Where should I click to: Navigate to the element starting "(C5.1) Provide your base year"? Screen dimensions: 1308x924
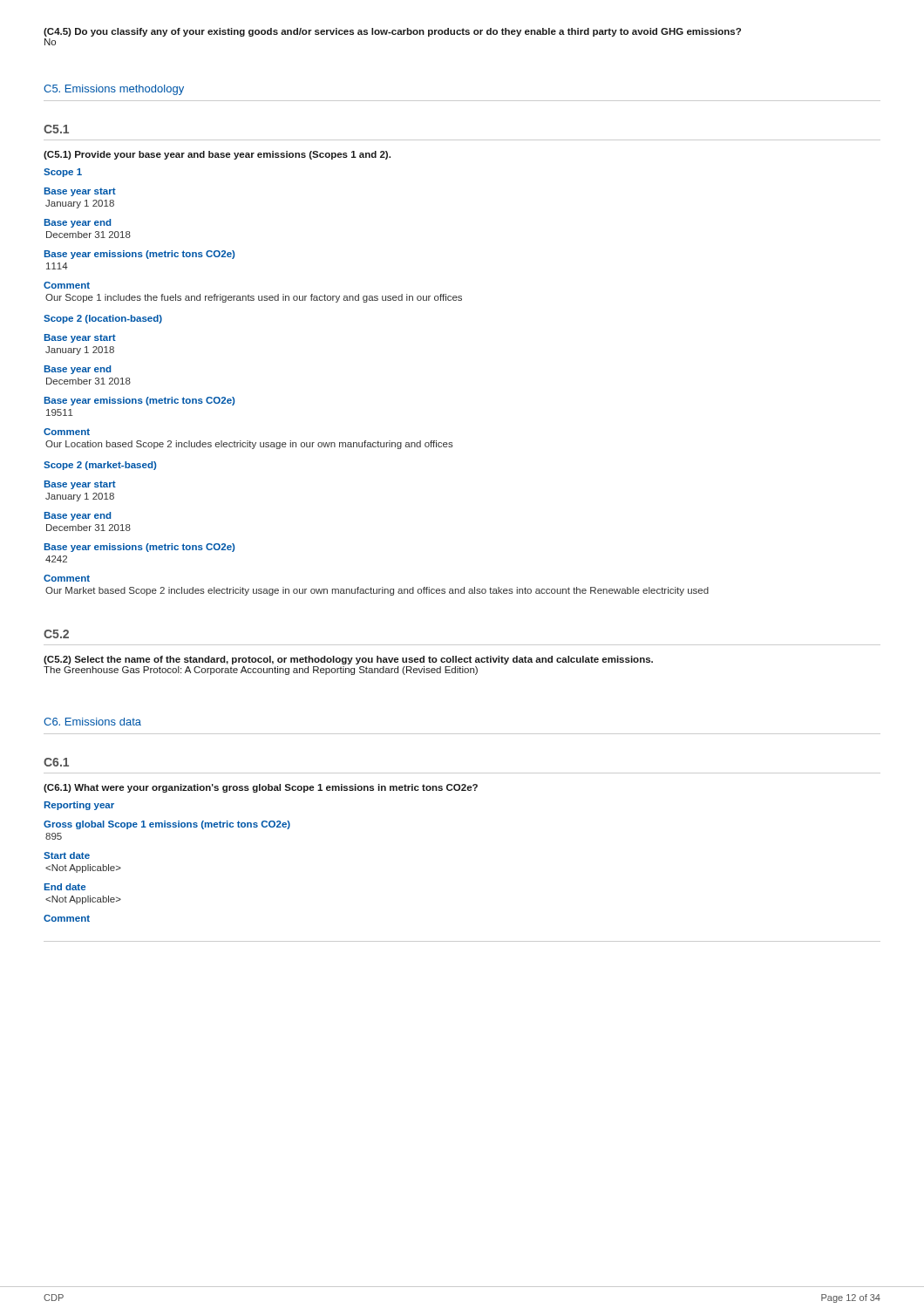click(x=217, y=154)
